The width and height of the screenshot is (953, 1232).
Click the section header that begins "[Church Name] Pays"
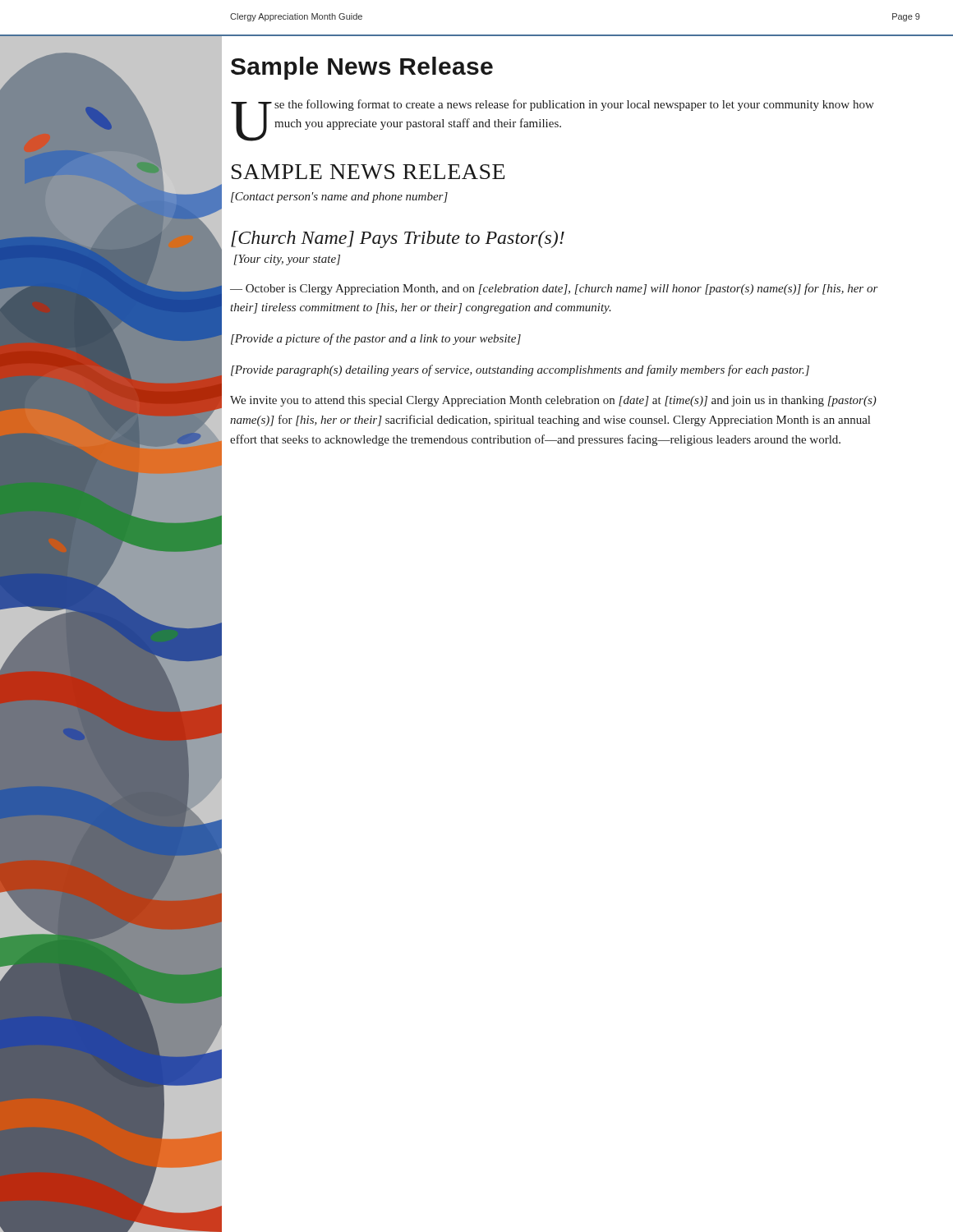tap(559, 237)
